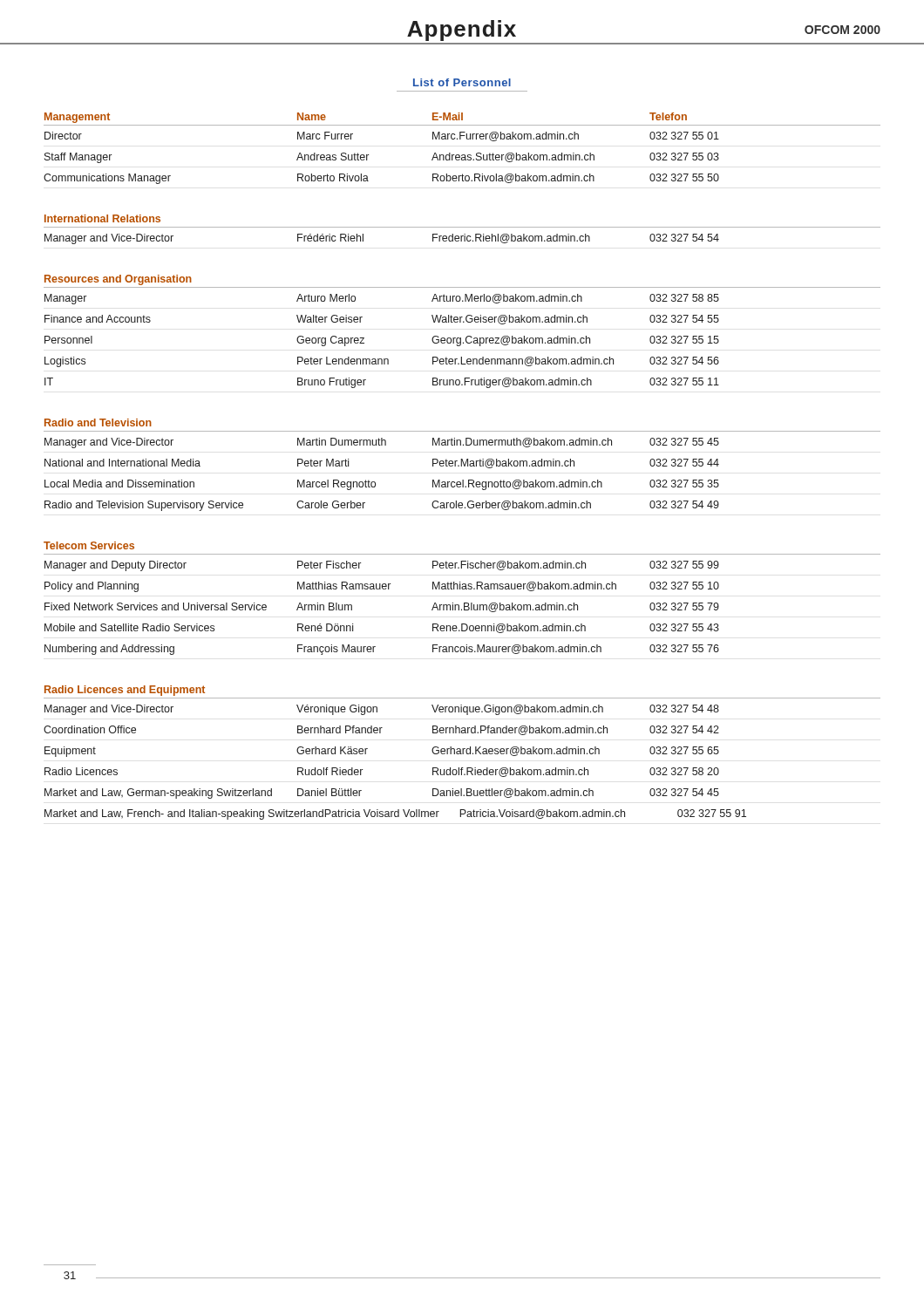Find the table that mentions "Telecom Services Manager"

(462, 600)
